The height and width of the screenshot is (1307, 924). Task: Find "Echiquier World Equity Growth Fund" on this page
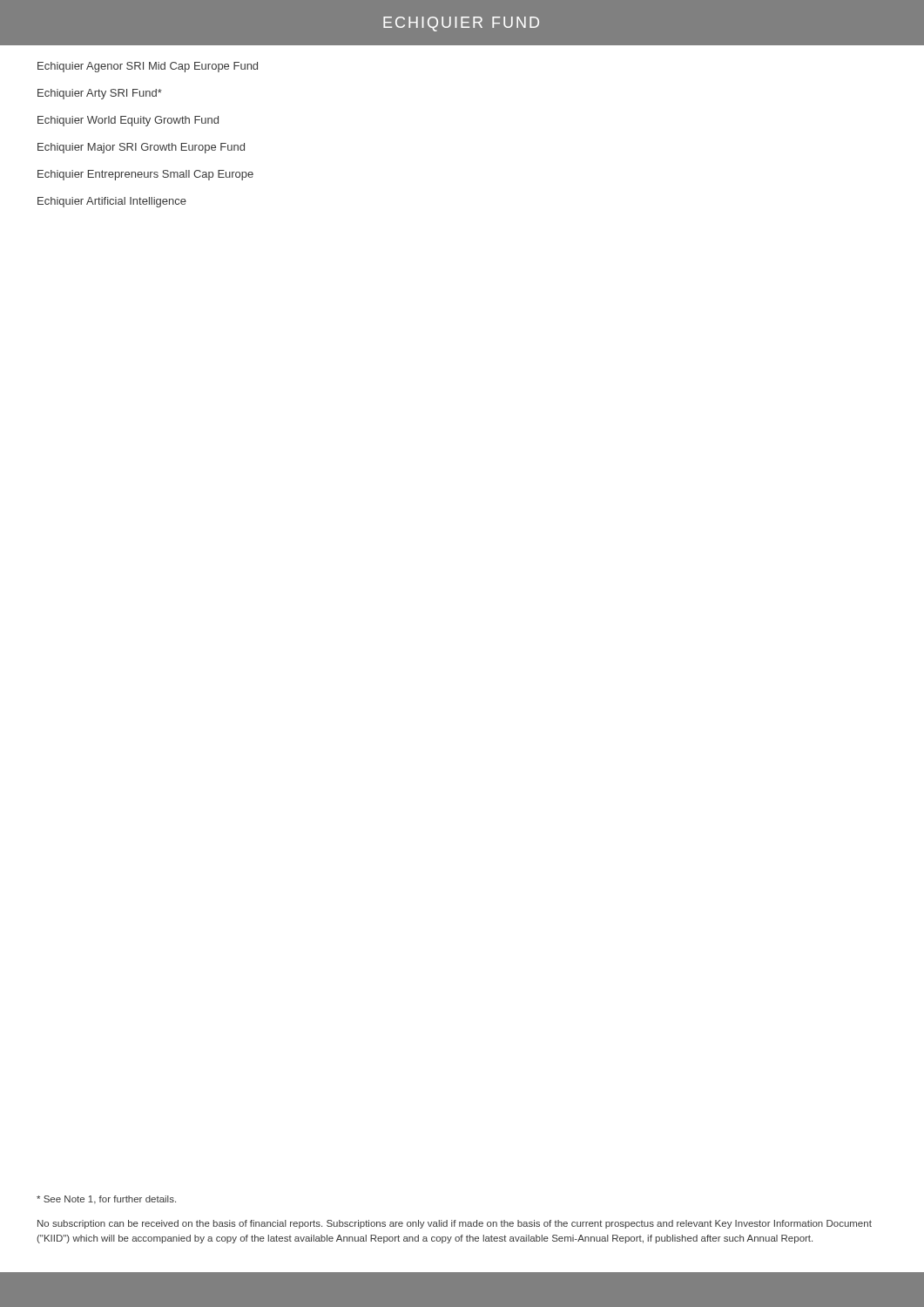click(x=128, y=120)
